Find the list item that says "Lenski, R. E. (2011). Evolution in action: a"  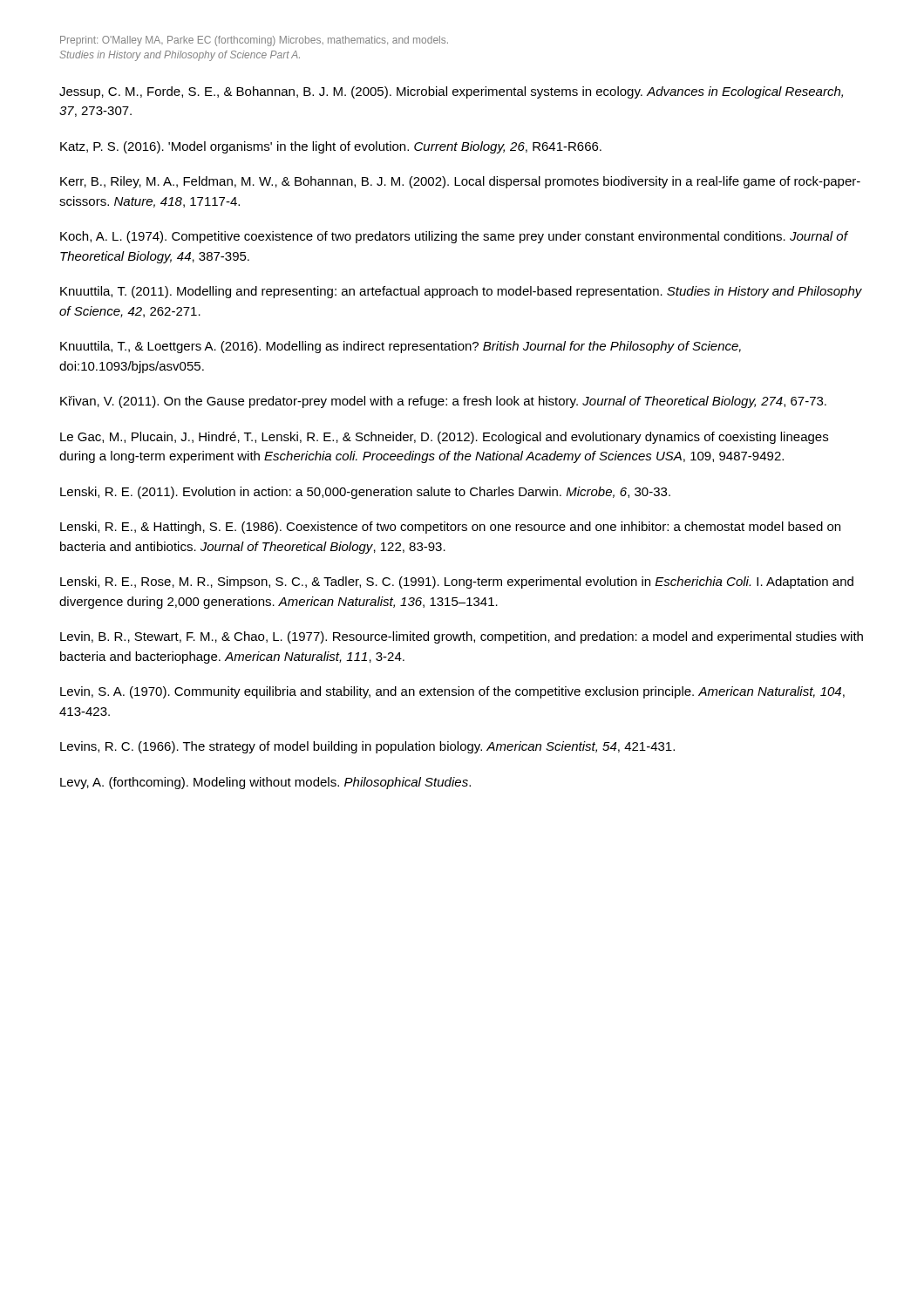[365, 491]
